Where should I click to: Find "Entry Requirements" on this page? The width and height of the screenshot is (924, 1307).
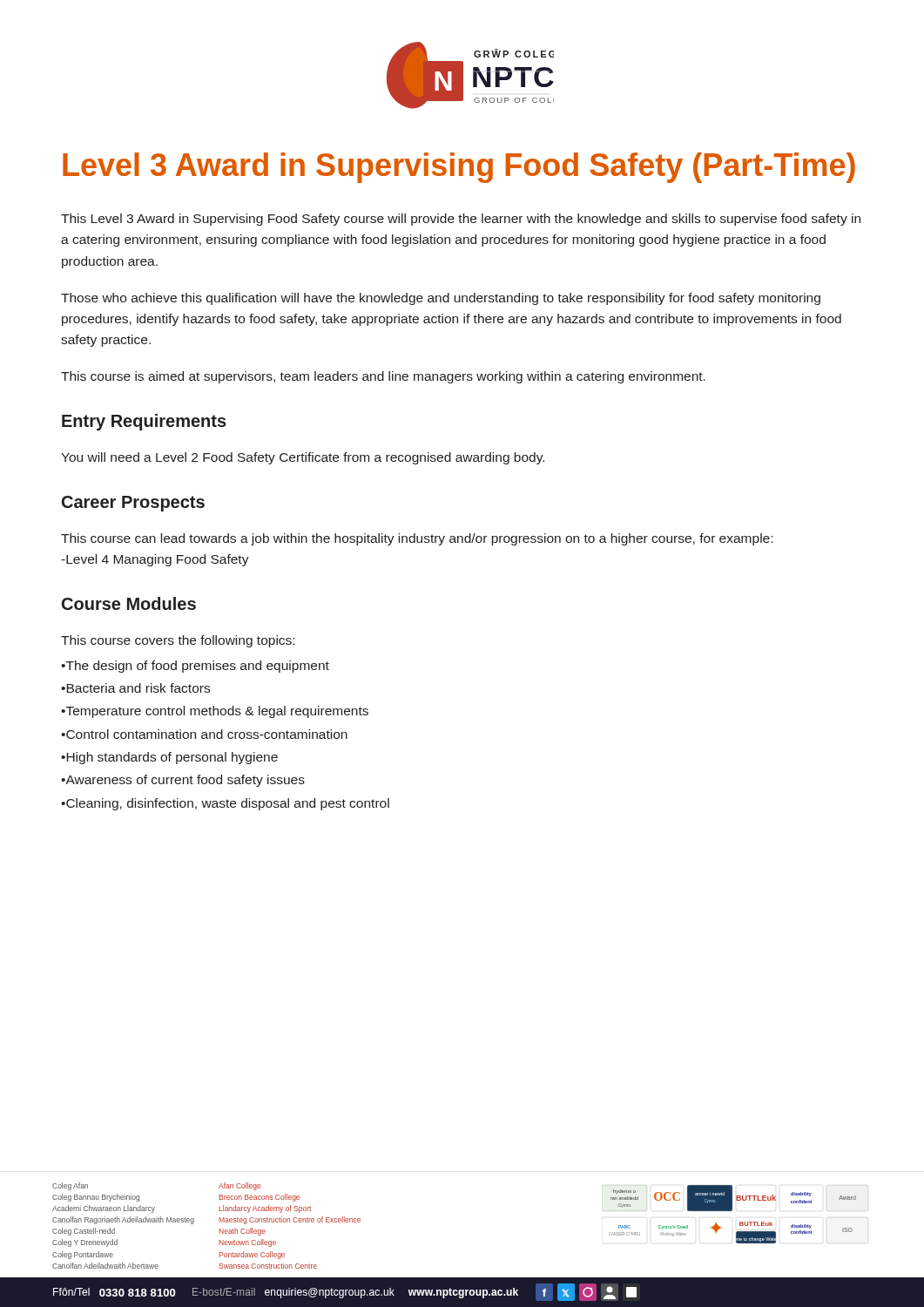point(144,421)
